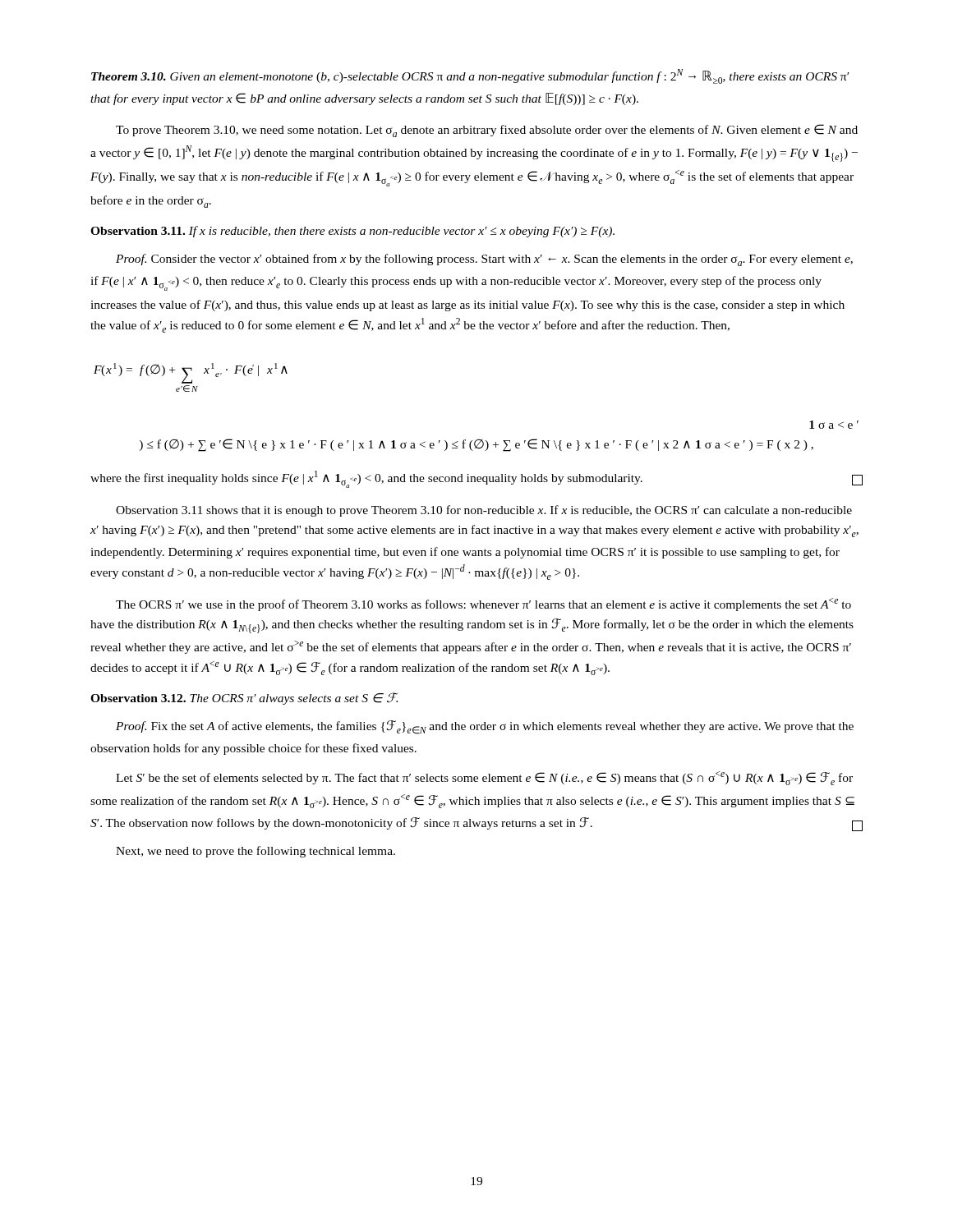Navigate to the element starting "Observation 3.11. If x"
This screenshot has height=1232, width=953.
(x=476, y=231)
